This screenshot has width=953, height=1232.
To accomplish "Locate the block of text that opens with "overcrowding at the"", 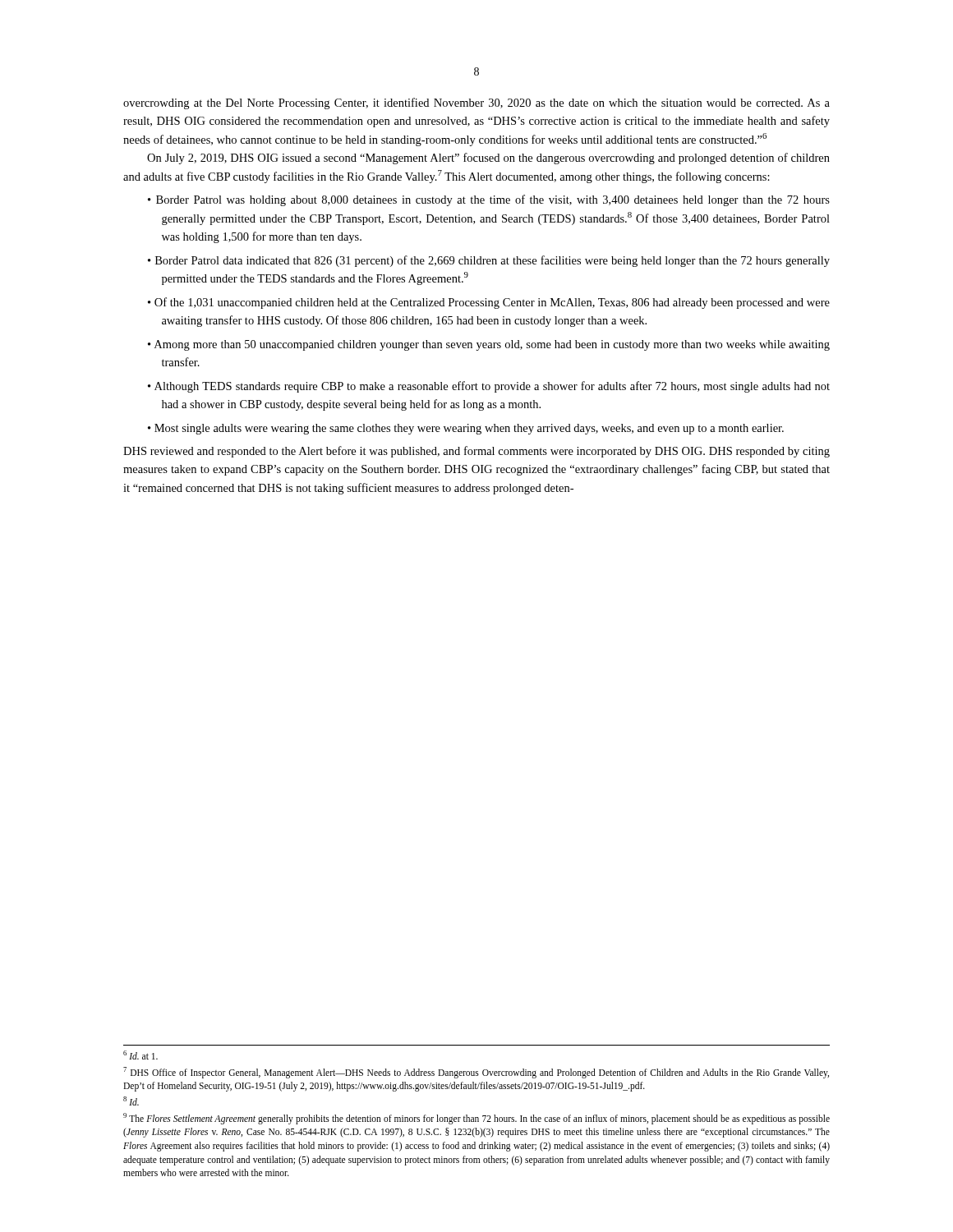I will coord(476,140).
